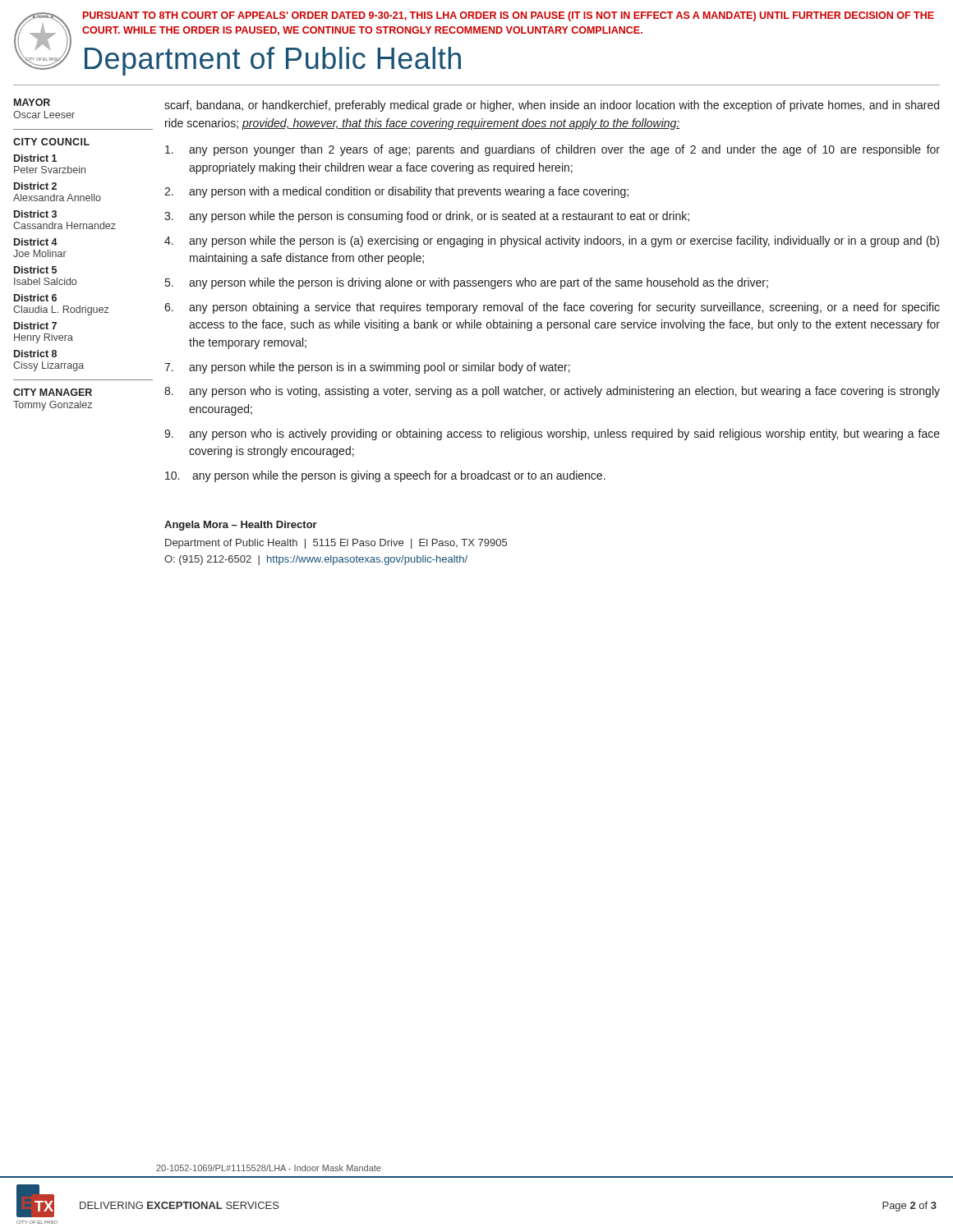
Task: Locate the text "District 1 Peter Svarzbein"
Action: pyautogui.click(x=83, y=165)
